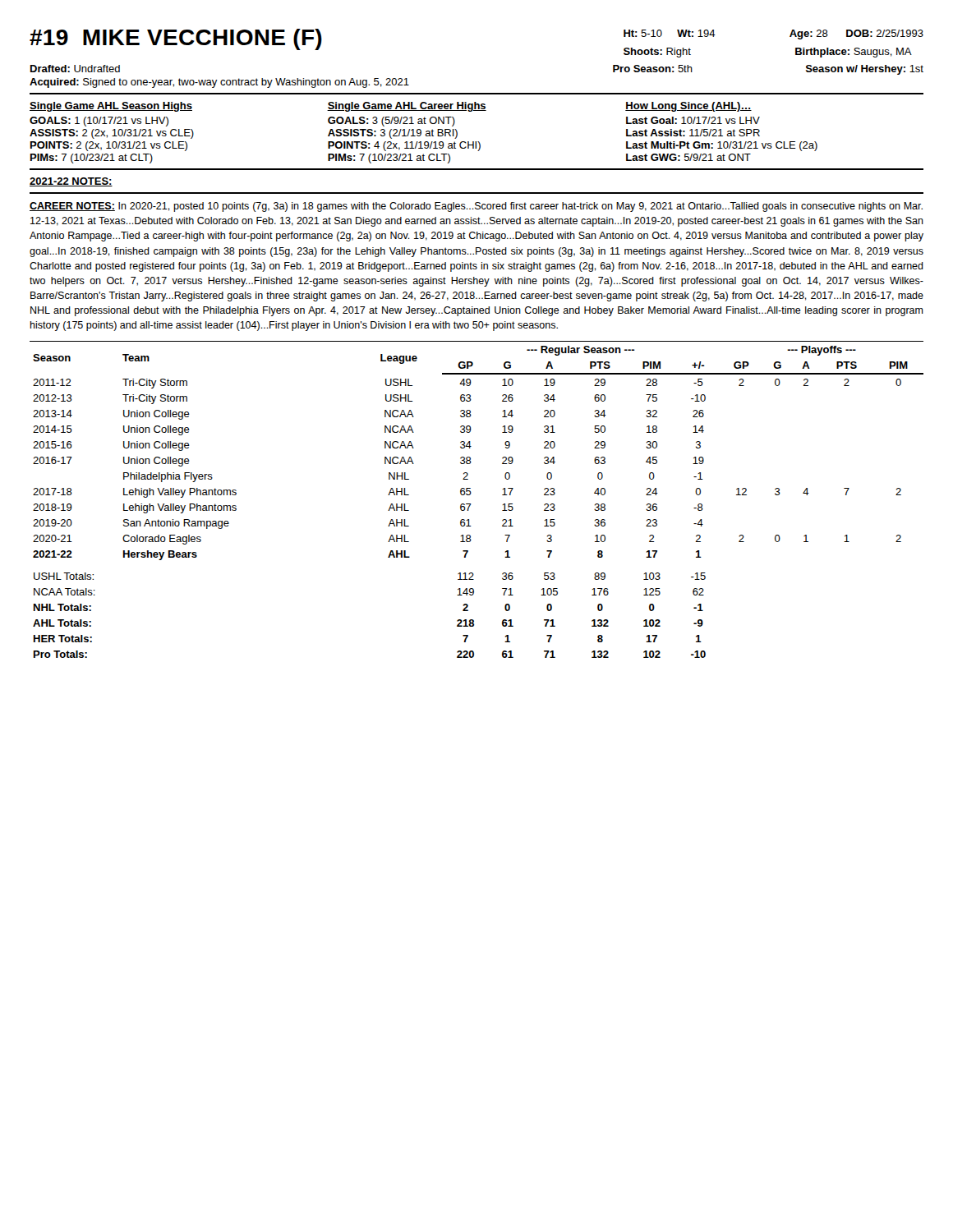Click the section header that begins "How Long Since (AHL)… Last"

tap(774, 132)
